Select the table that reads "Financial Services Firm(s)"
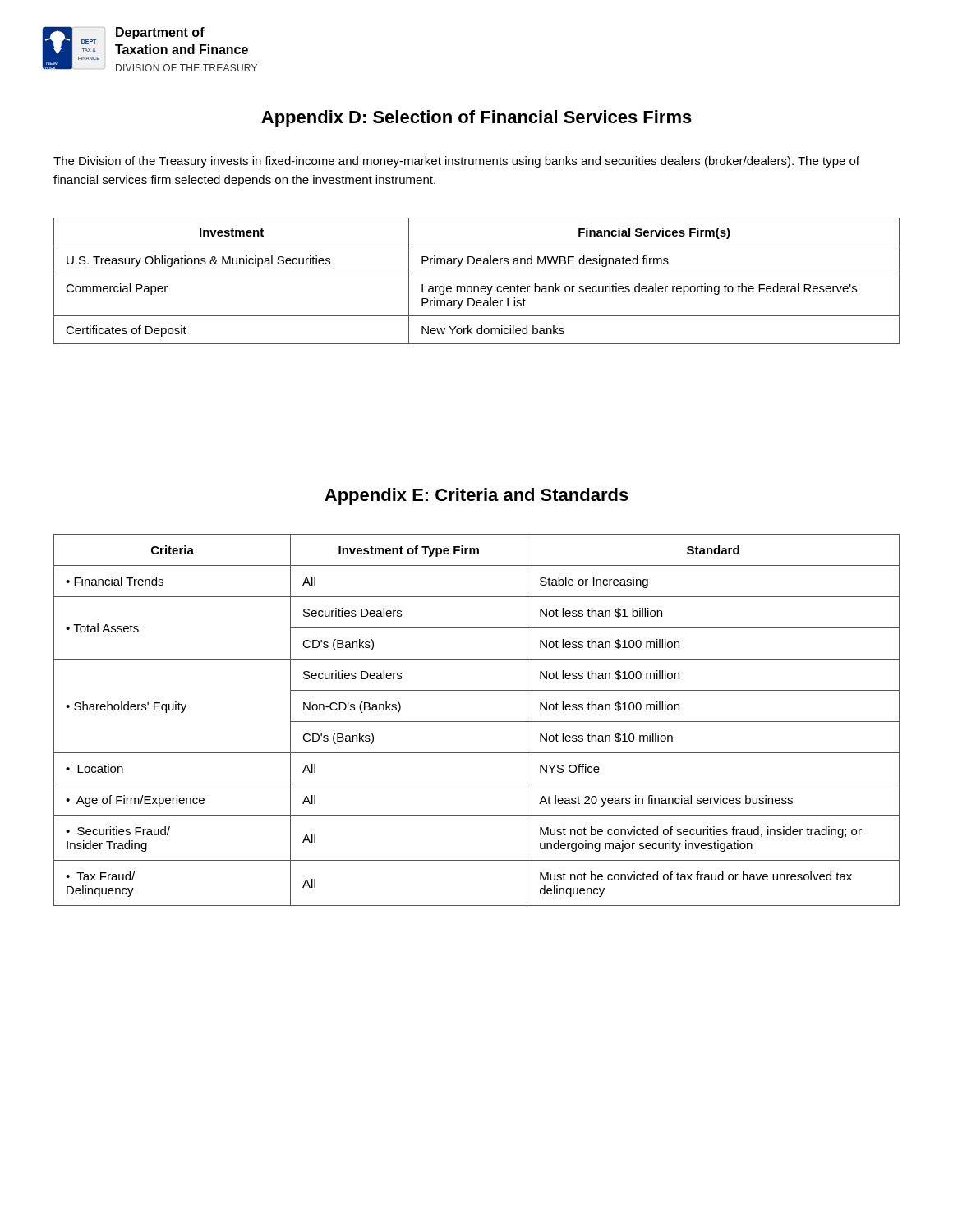 pos(476,281)
